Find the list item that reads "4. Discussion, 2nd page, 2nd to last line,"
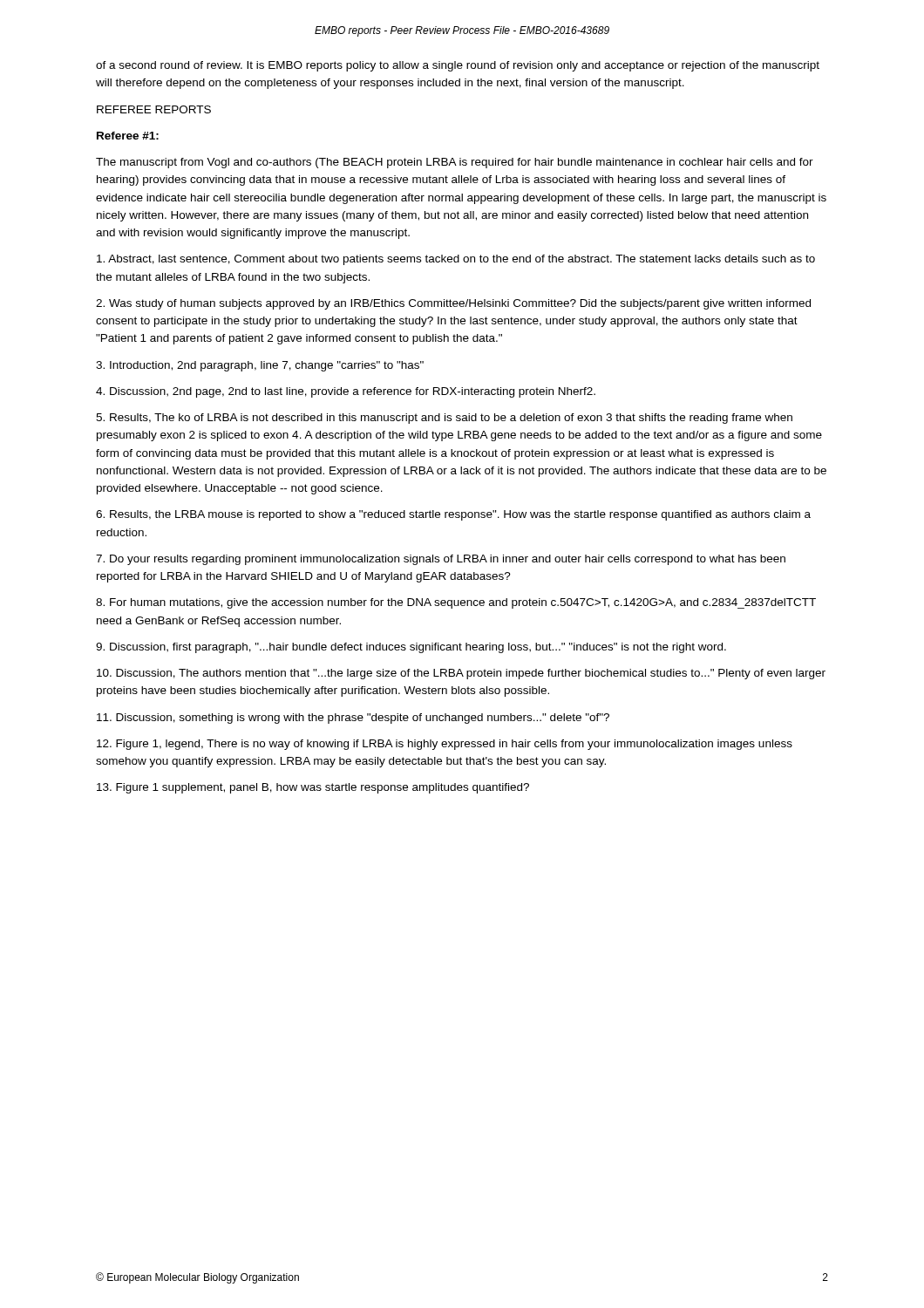This screenshot has width=924, height=1308. coord(462,391)
